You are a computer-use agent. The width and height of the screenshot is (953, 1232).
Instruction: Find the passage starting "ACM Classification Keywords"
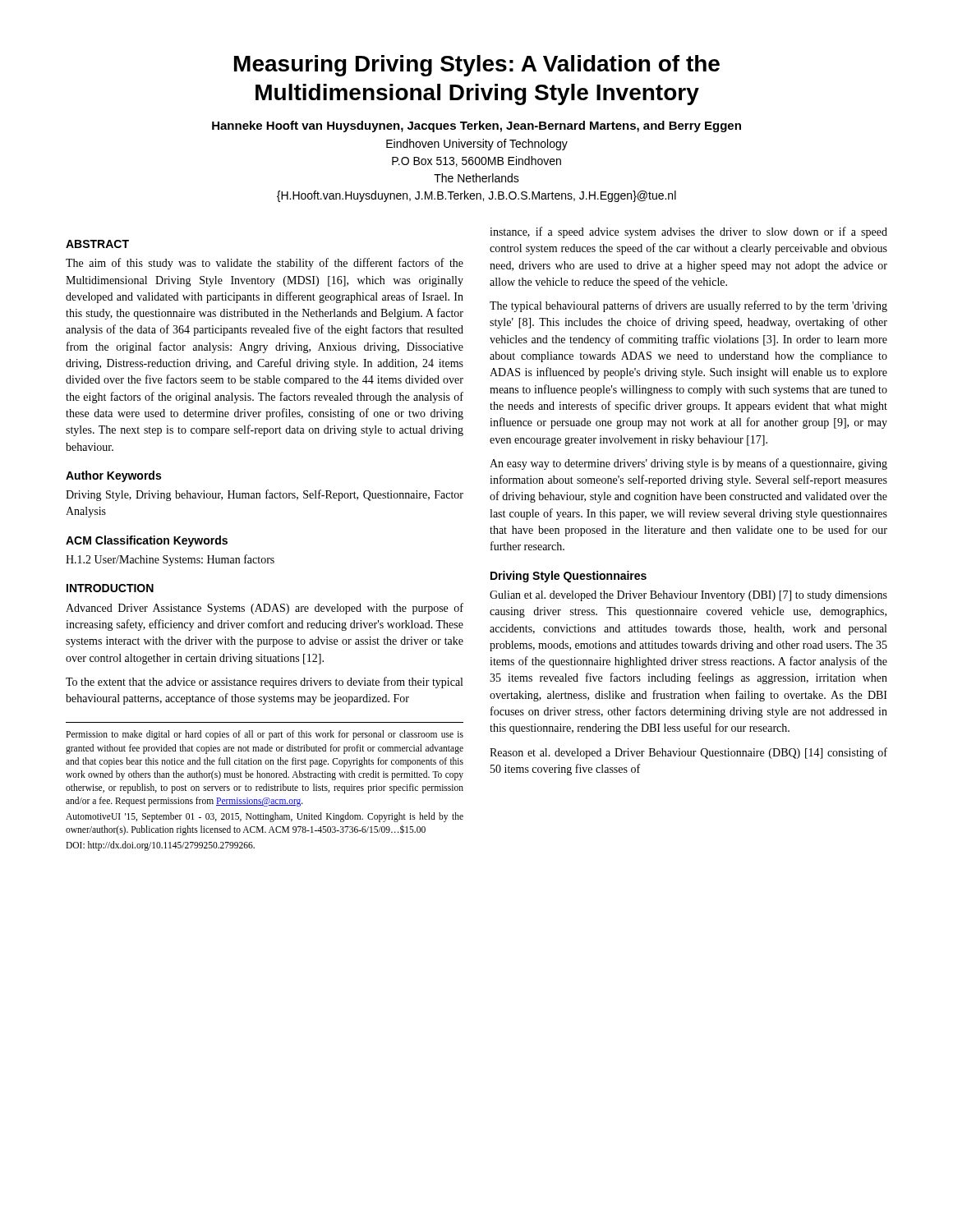point(147,540)
